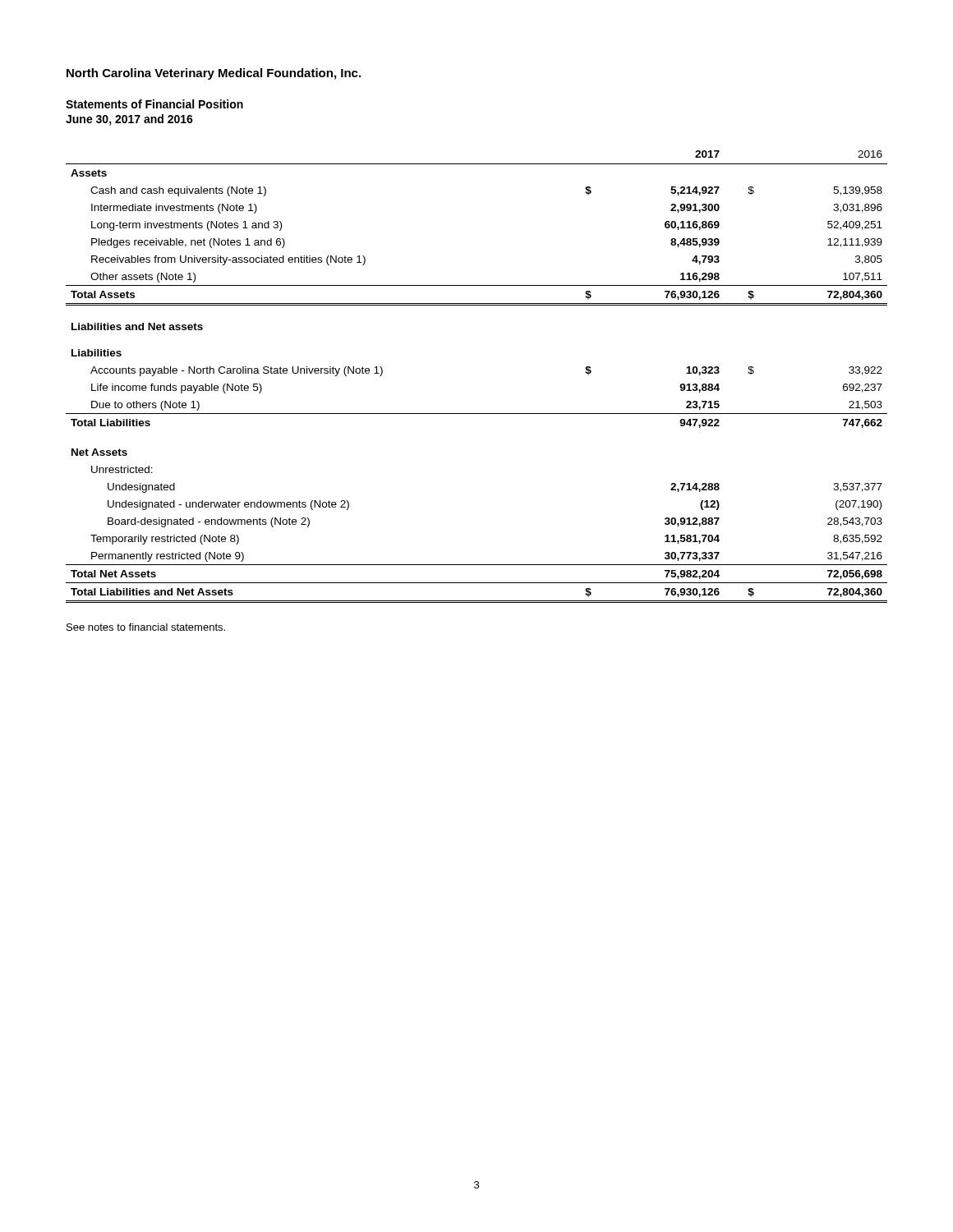Locate the text "See notes to financial statements."
The width and height of the screenshot is (953, 1232).
[146, 627]
